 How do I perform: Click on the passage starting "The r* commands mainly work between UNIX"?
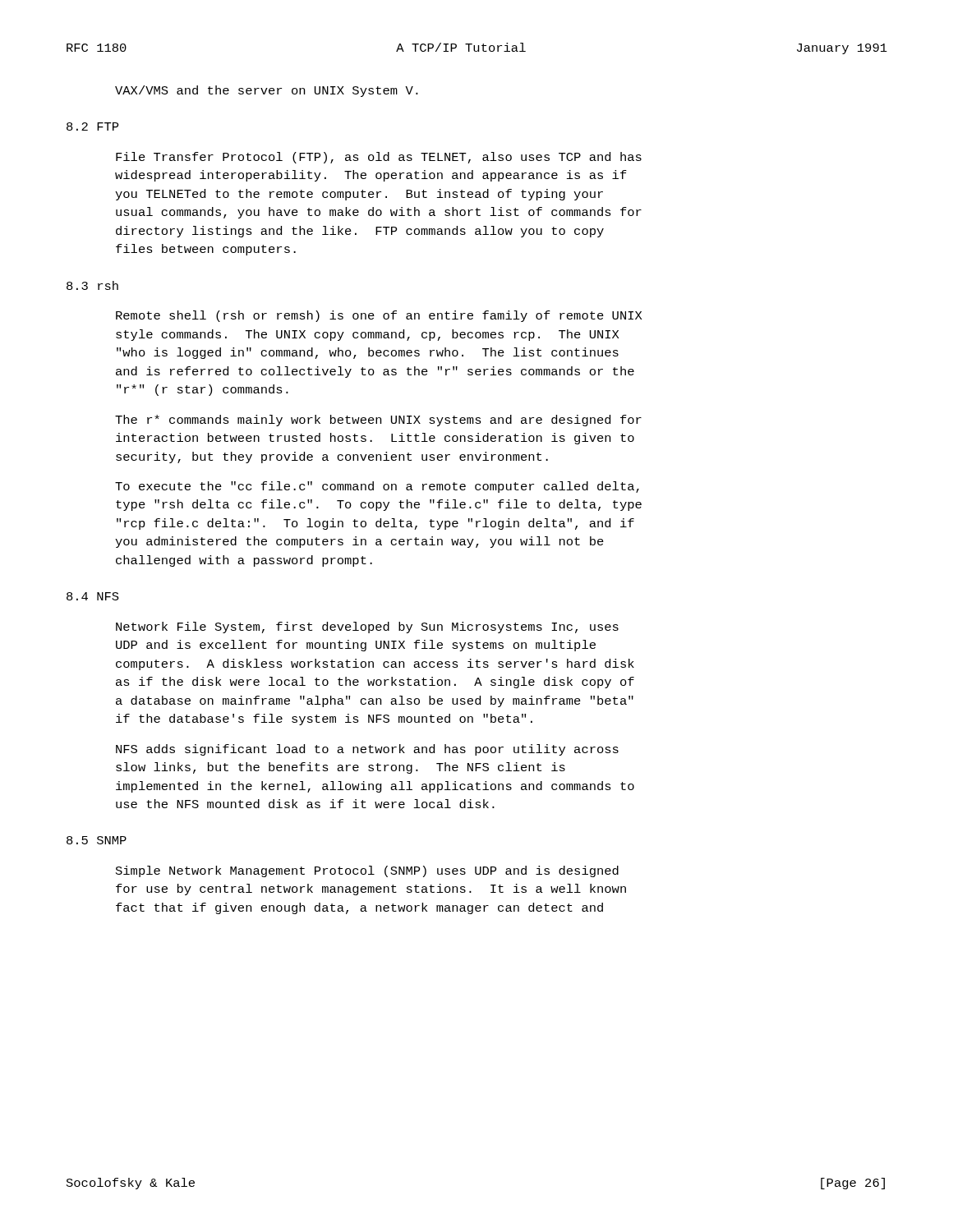pos(379,439)
